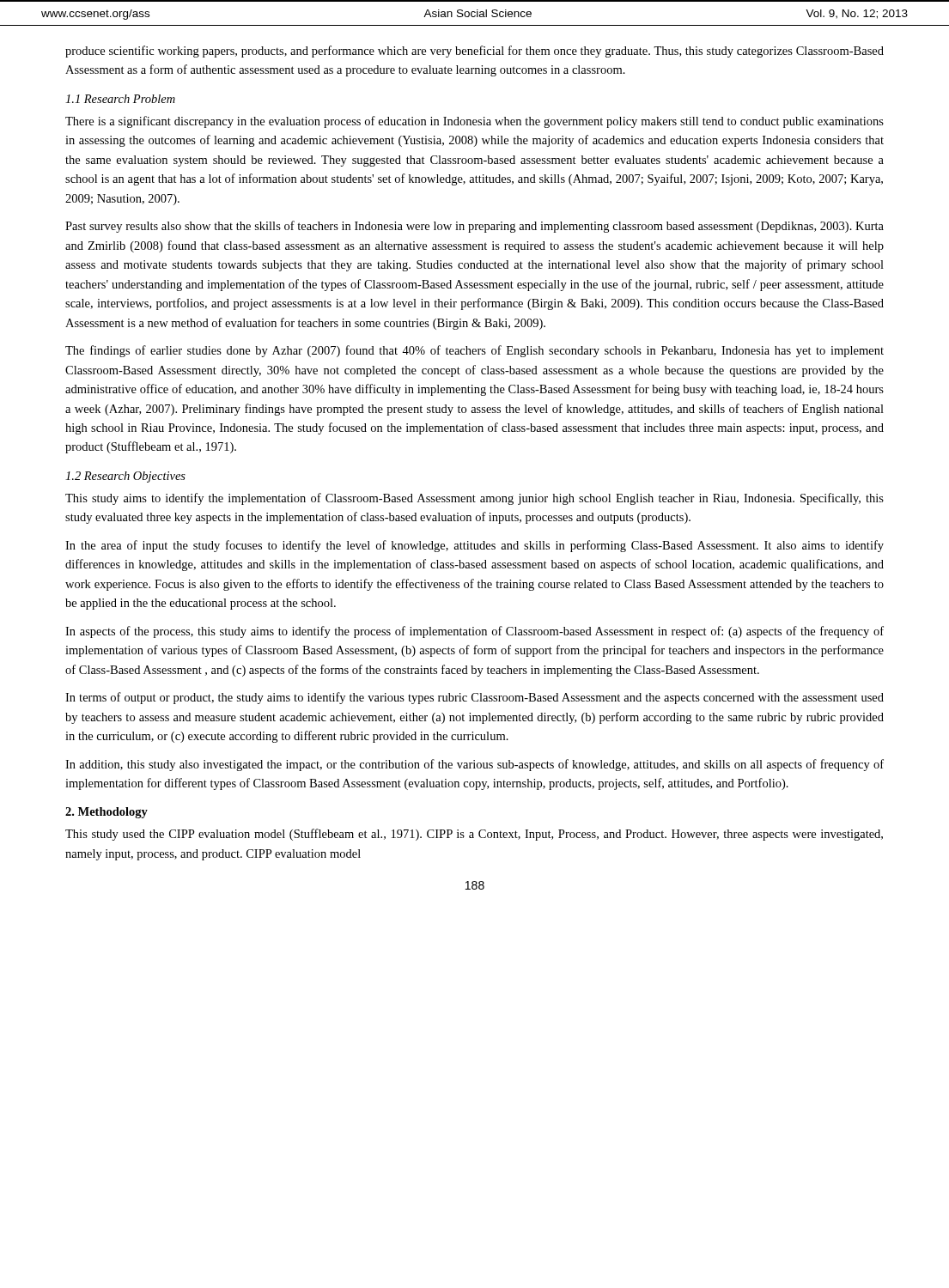Image resolution: width=949 pixels, height=1288 pixels.
Task: Point to the element starting "In the area of input the study focuses"
Action: pos(474,574)
